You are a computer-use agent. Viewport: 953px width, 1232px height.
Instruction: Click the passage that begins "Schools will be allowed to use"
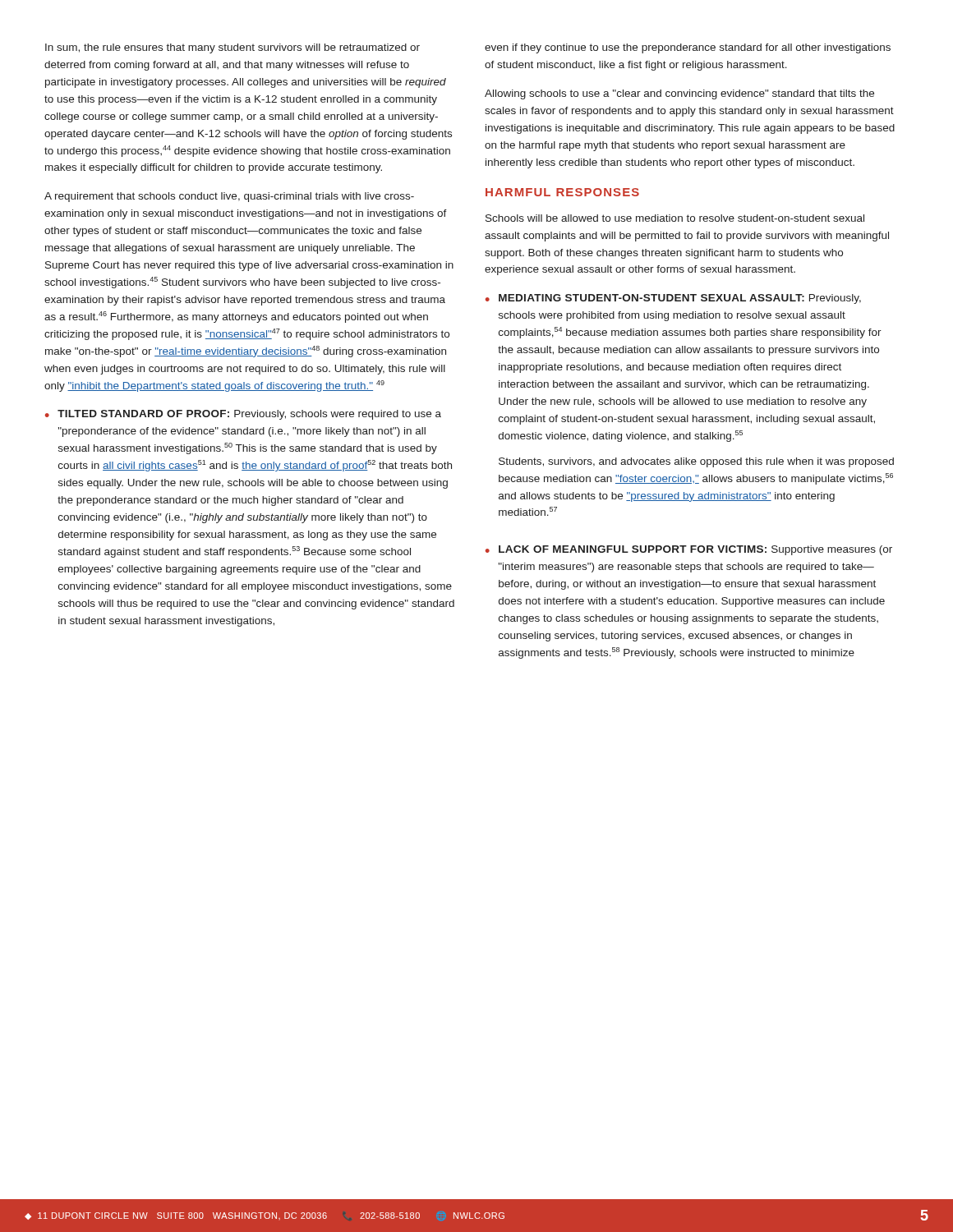pyautogui.click(x=690, y=244)
